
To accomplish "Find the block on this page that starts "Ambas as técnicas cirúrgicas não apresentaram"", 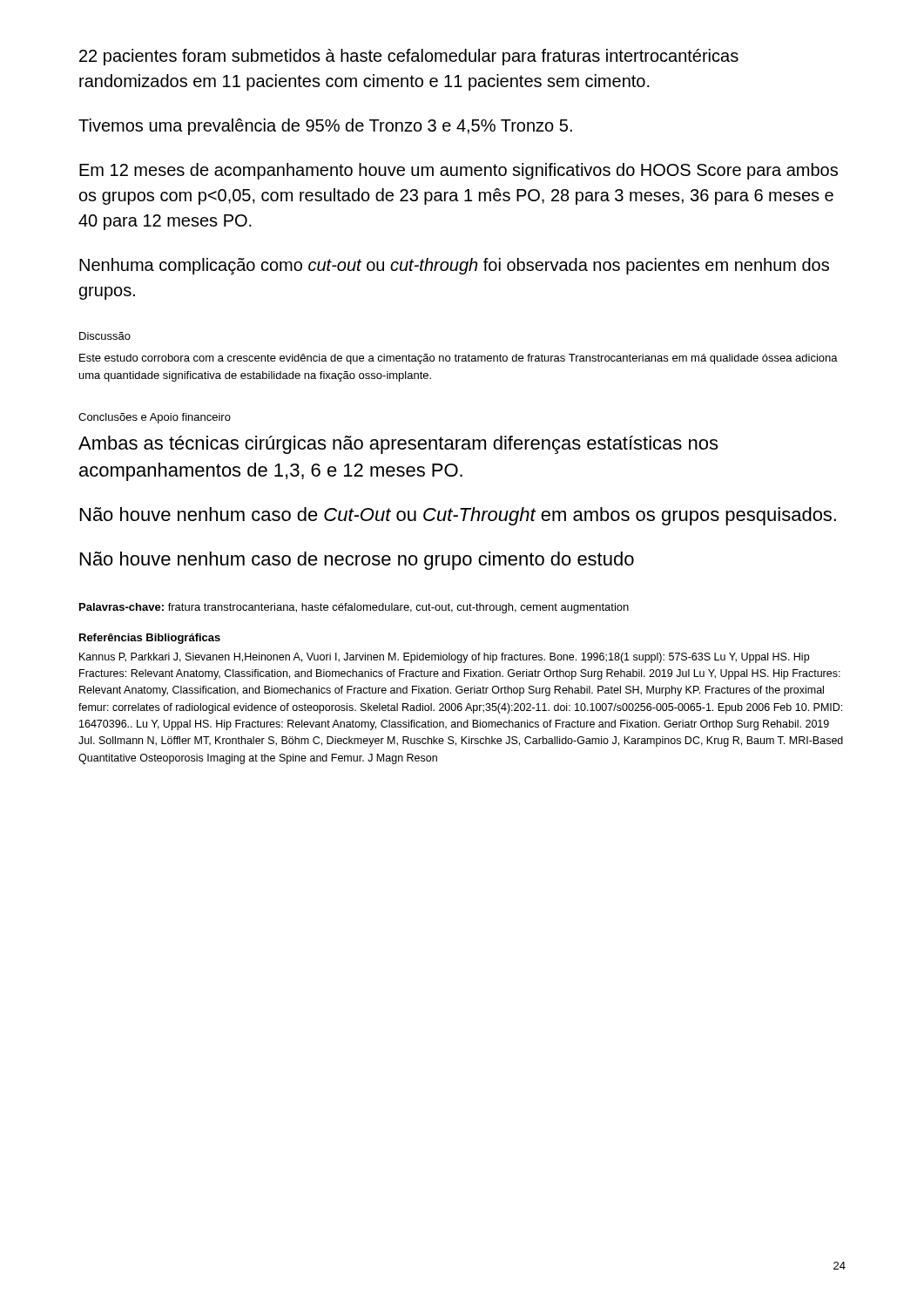I will (x=398, y=457).
